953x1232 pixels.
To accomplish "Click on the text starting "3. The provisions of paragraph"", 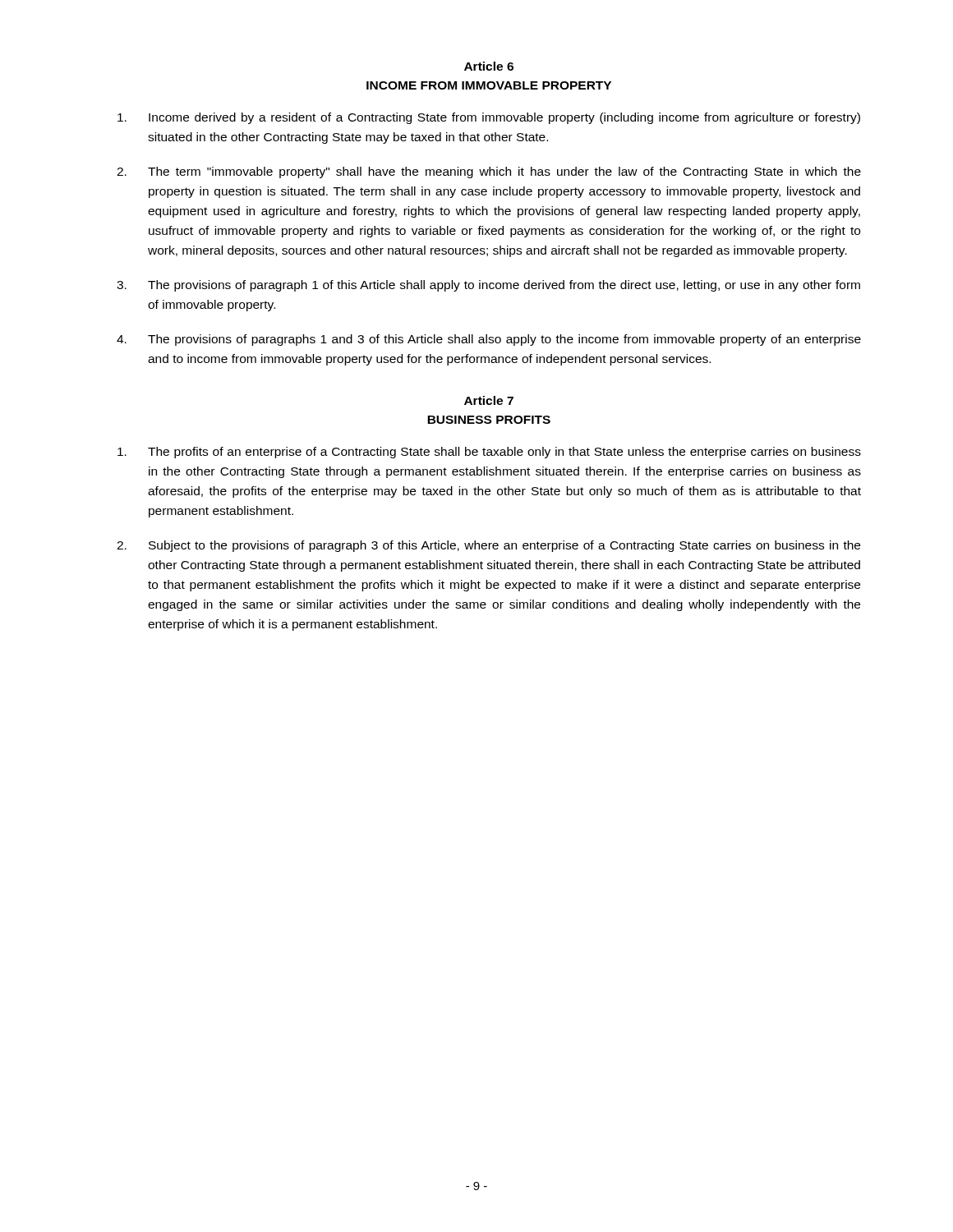I will (489, 295).
